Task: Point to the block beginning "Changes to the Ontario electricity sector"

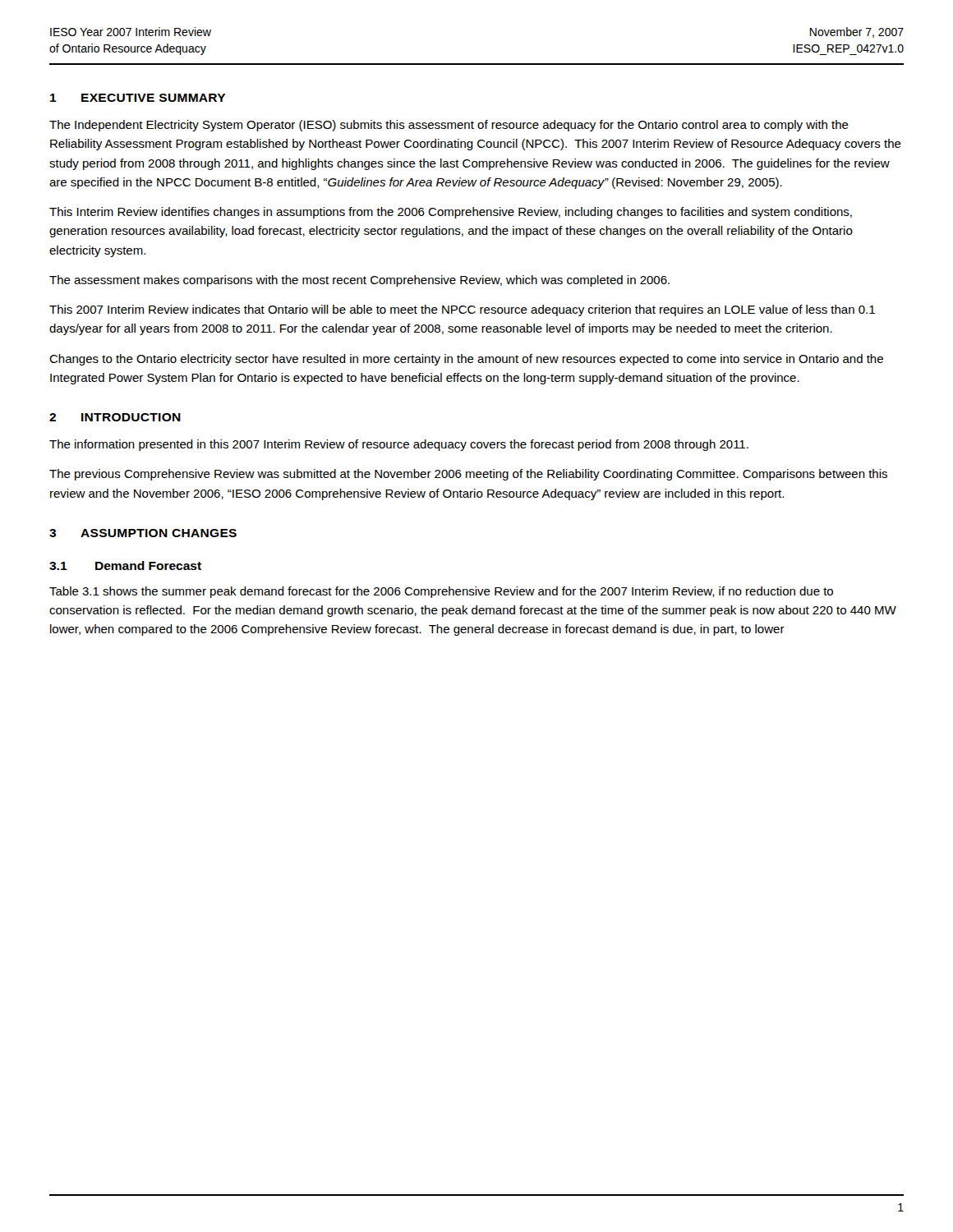Action: (466, 368)
